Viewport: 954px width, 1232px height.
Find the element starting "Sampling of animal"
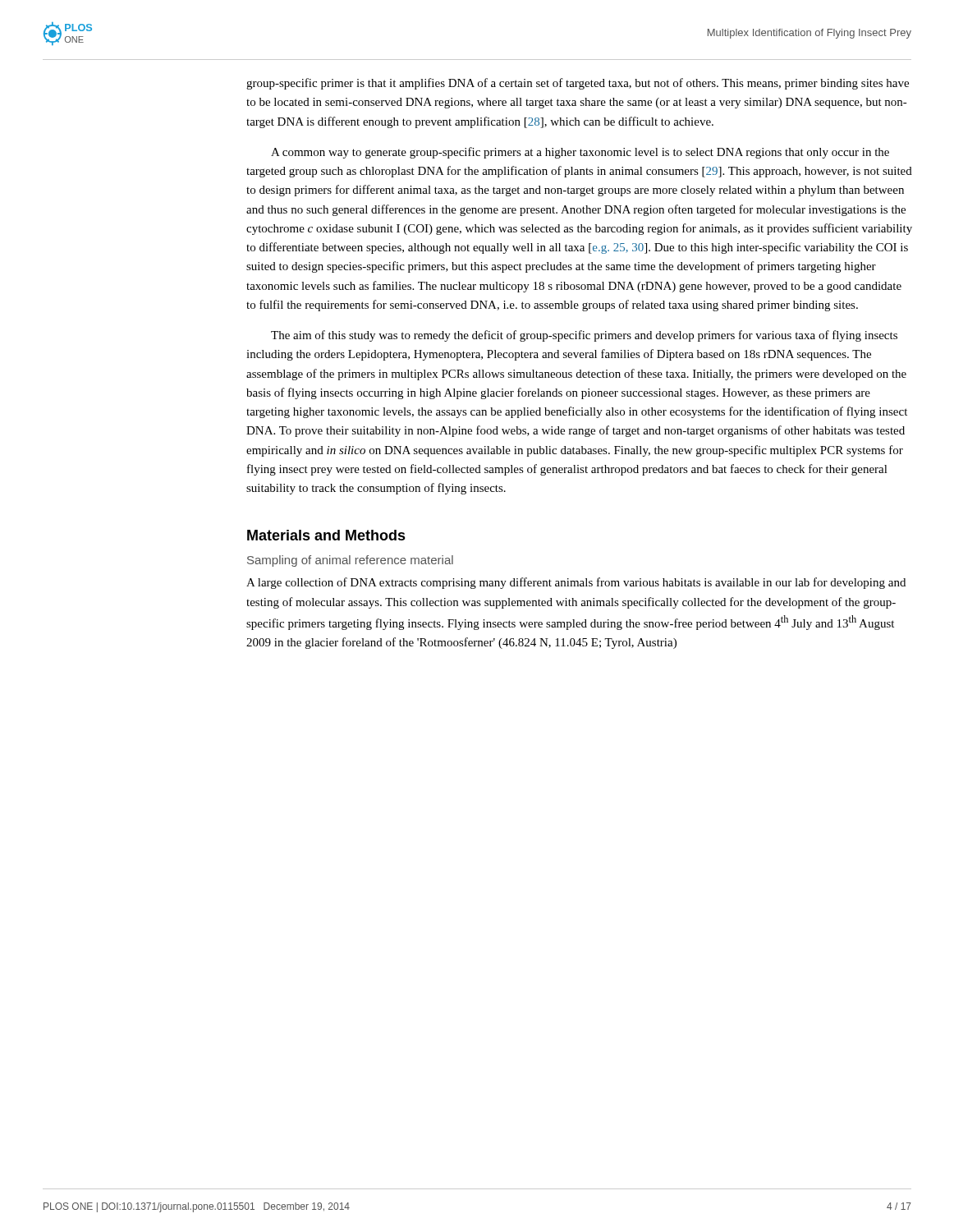click(350, 560)
